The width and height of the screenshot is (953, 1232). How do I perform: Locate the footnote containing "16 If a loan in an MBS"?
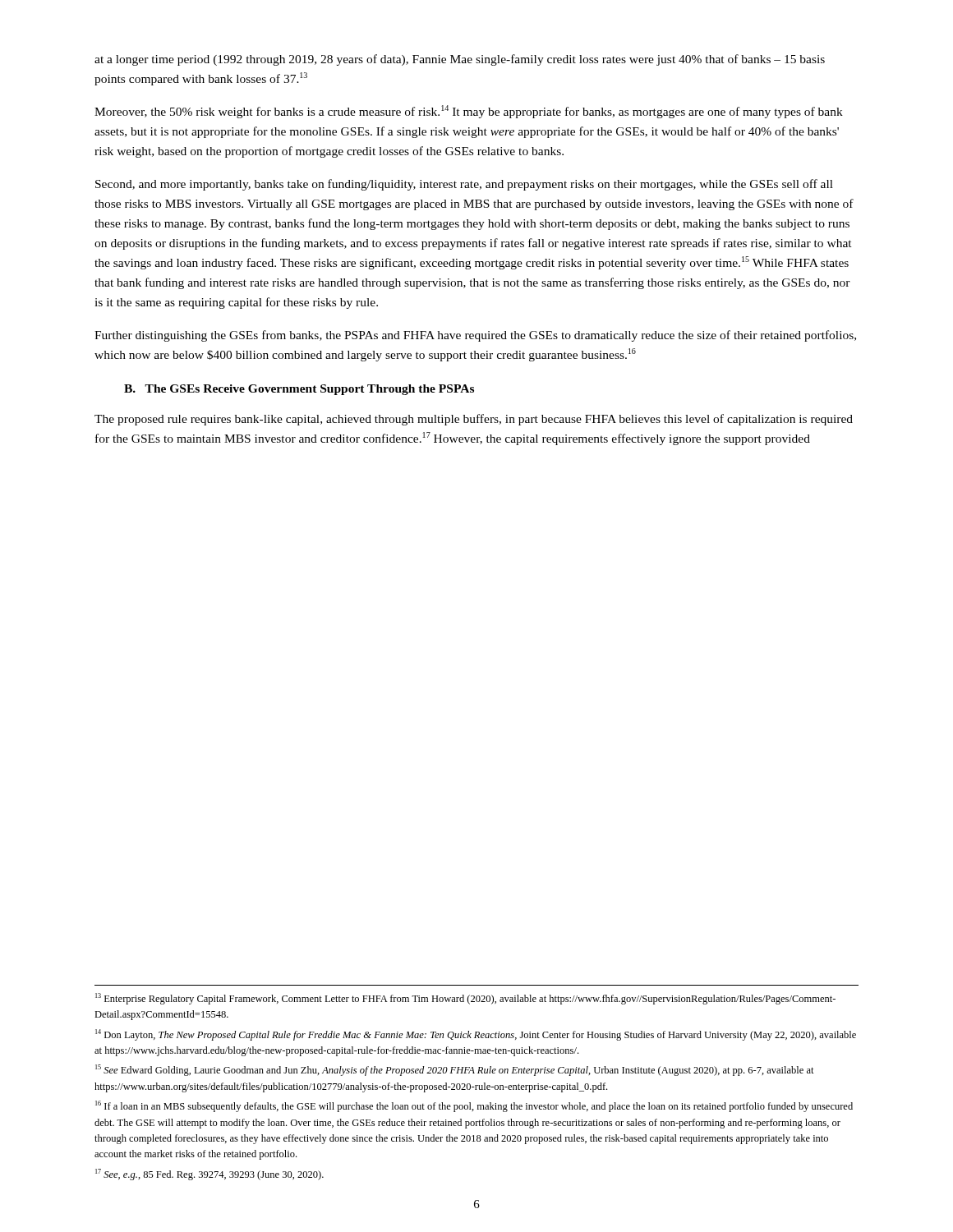pos(476,1131)
